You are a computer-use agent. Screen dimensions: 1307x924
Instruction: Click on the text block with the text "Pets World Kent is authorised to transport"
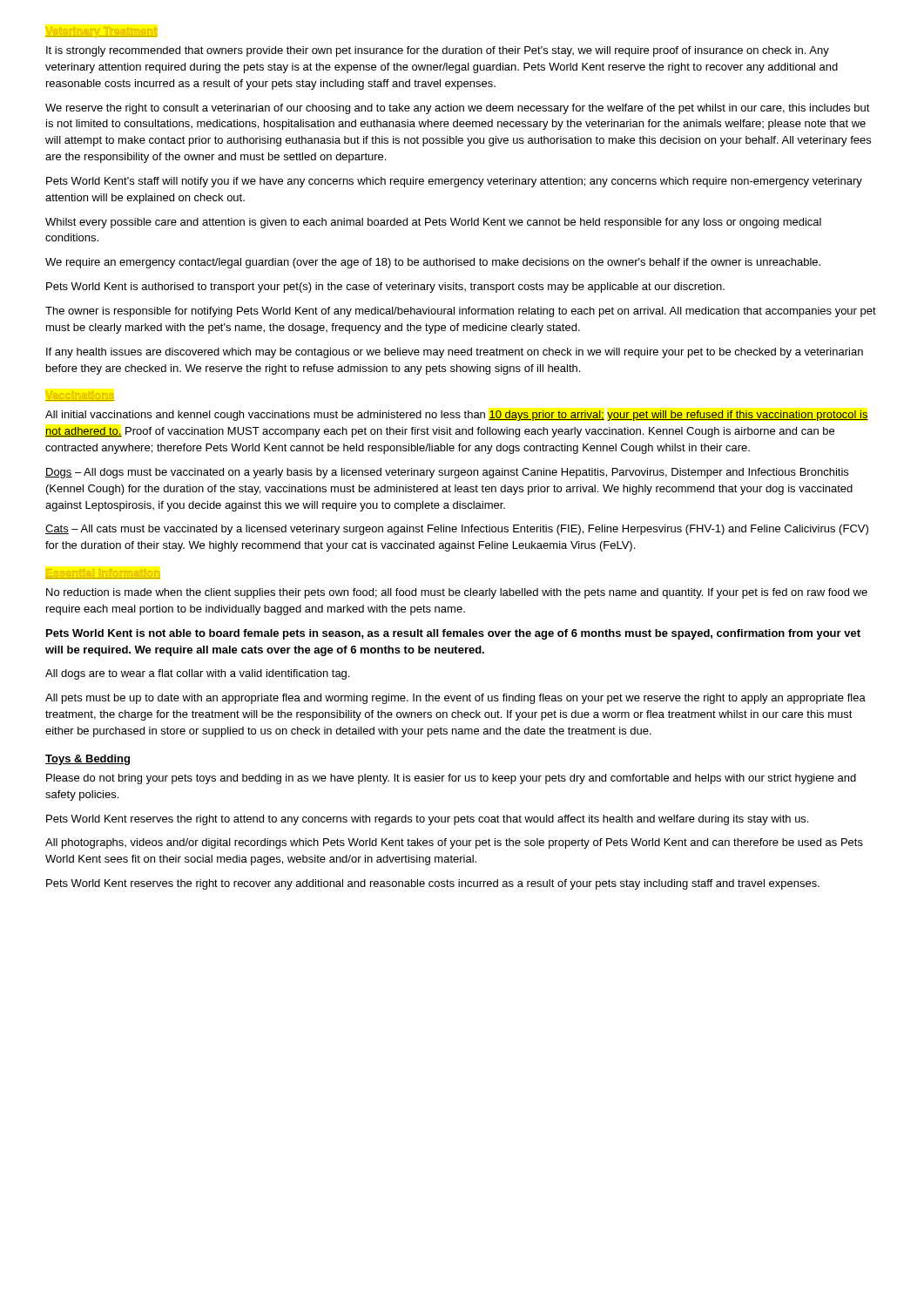click(x=462, y=287)
